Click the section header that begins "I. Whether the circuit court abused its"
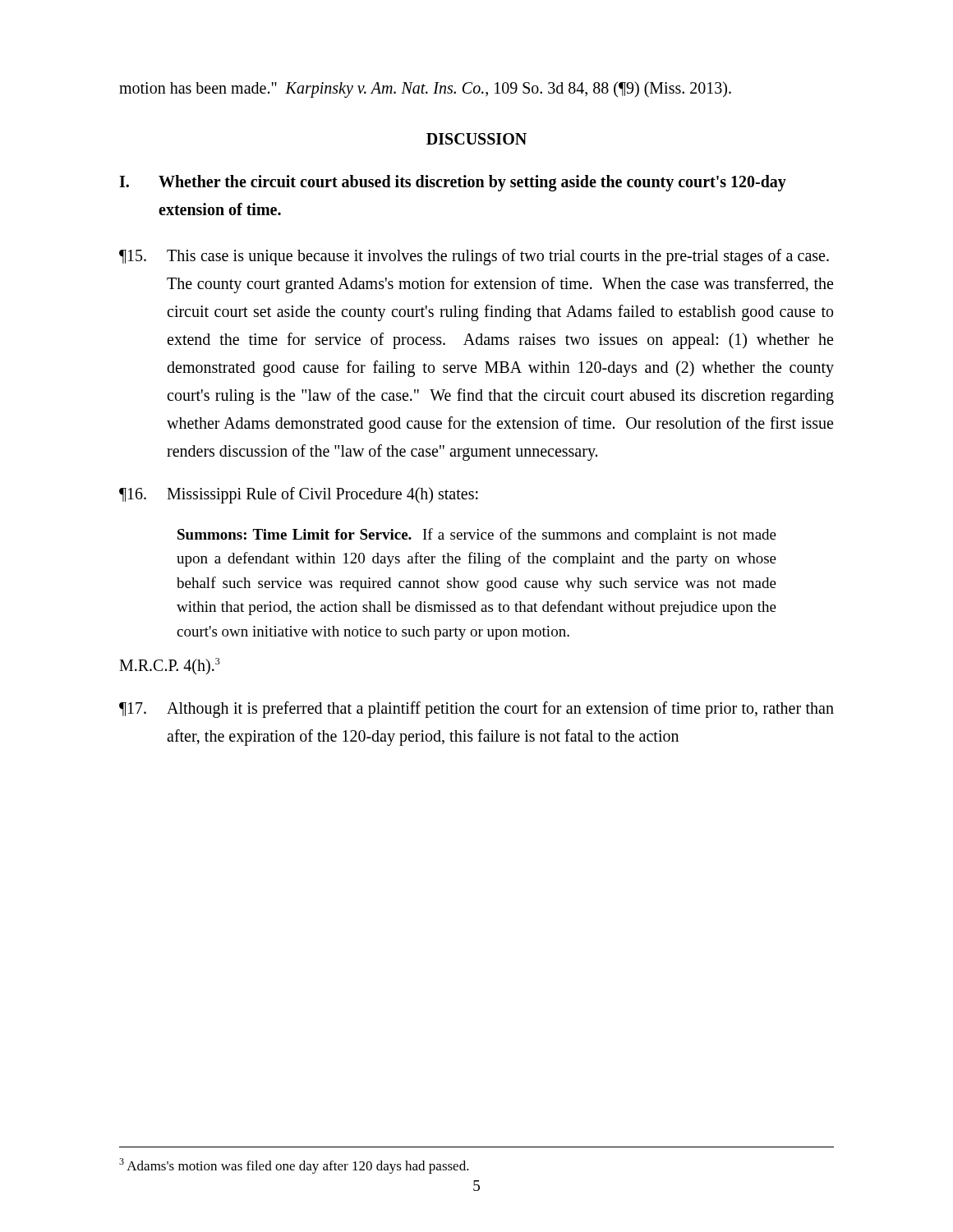 pos(476,195)
